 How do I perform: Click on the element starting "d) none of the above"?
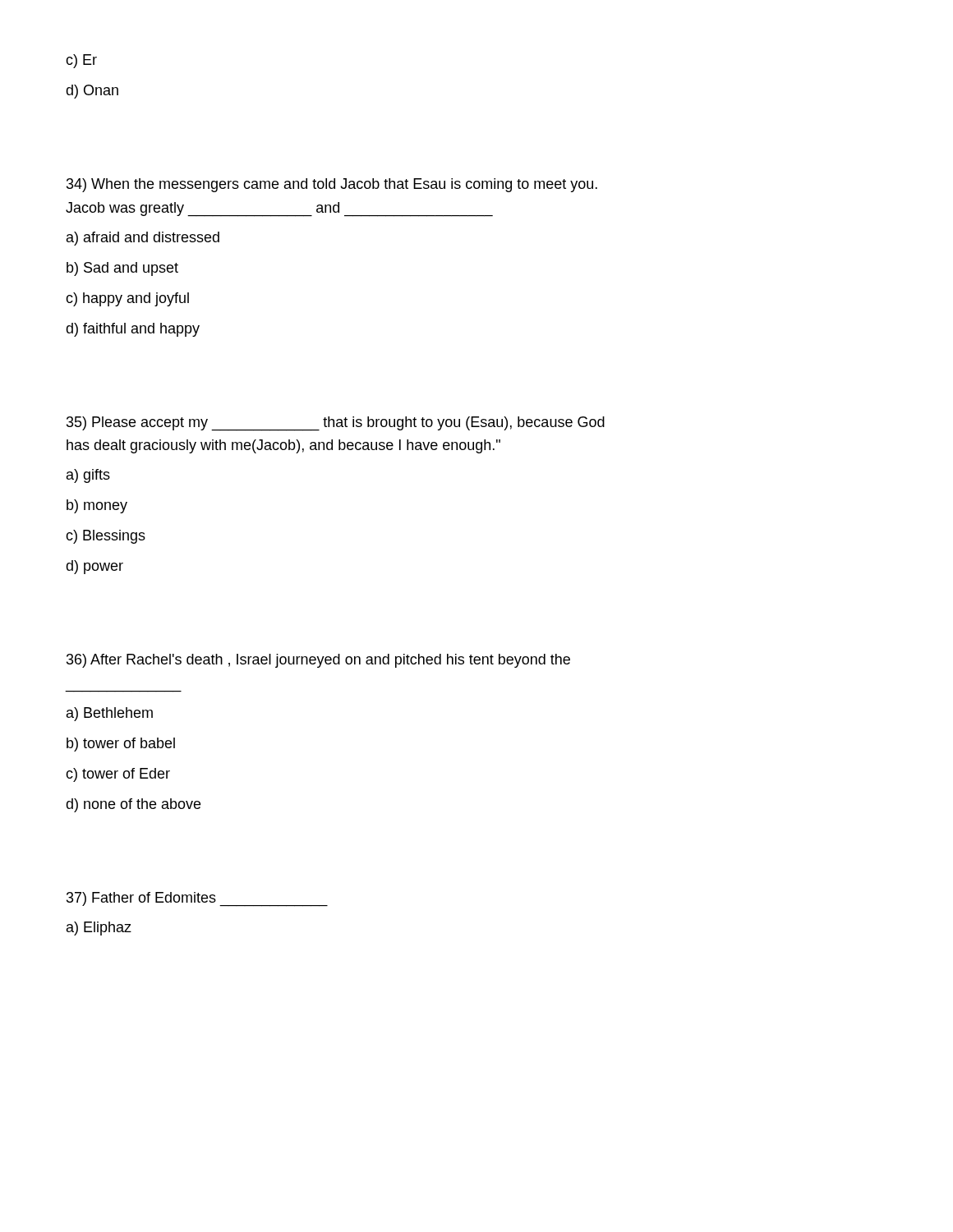134,804
